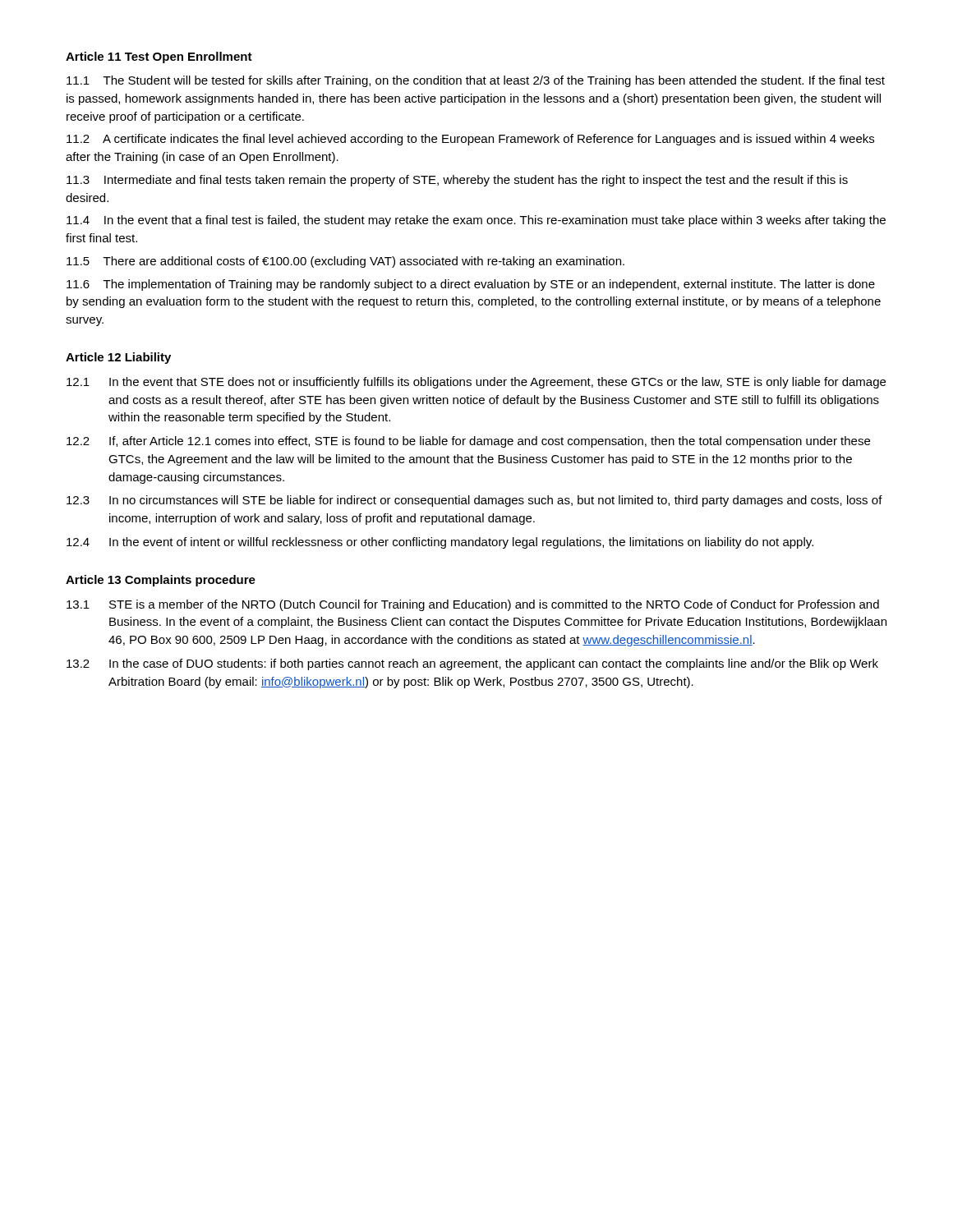Point to the passage starting "12.2 If, after Article 12.1 comes into effect,"
Screen dimensions: 1232x953
click(x=476, y=459)
